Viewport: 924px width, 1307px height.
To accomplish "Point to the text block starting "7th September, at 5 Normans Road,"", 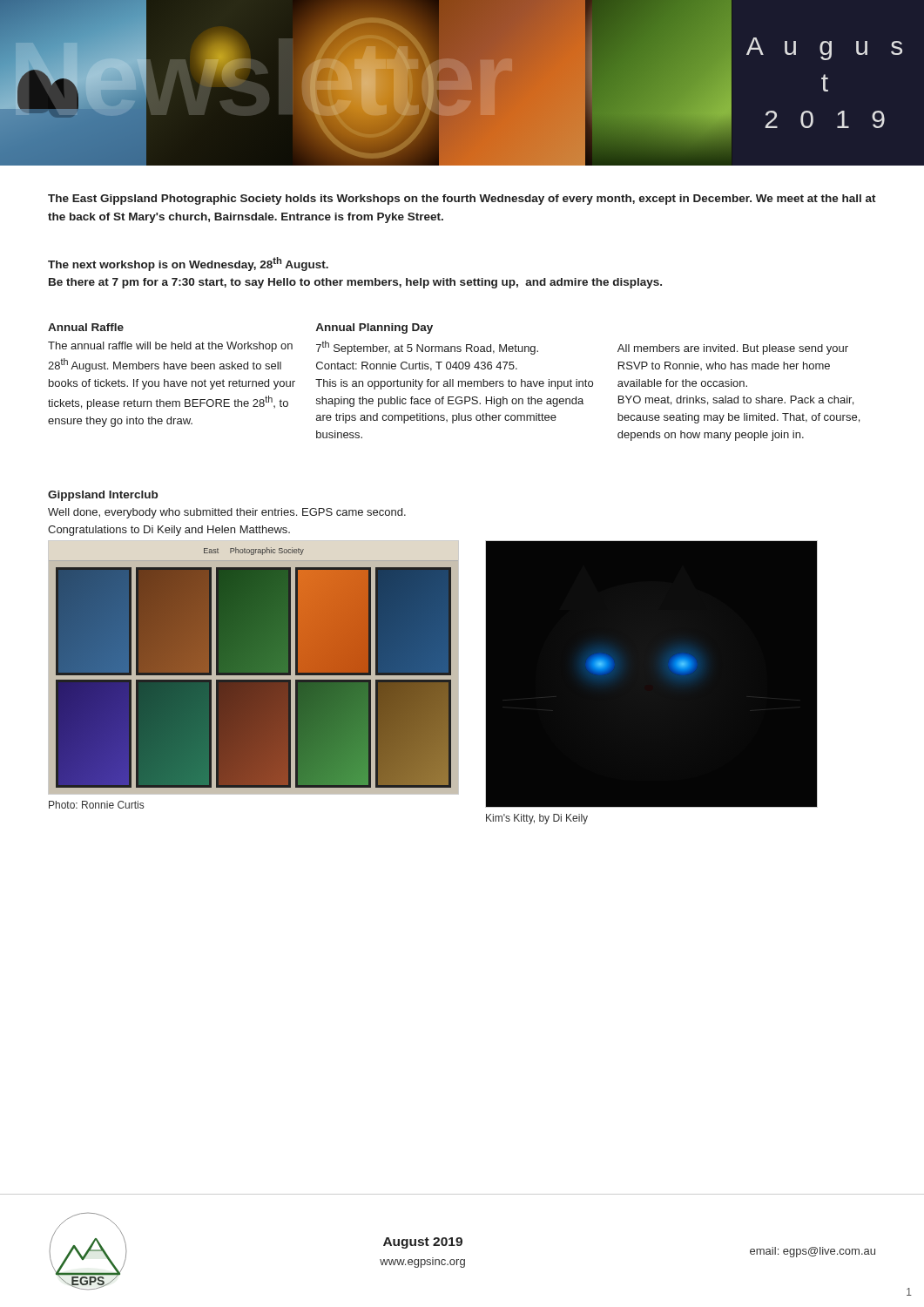I will 455,390.
